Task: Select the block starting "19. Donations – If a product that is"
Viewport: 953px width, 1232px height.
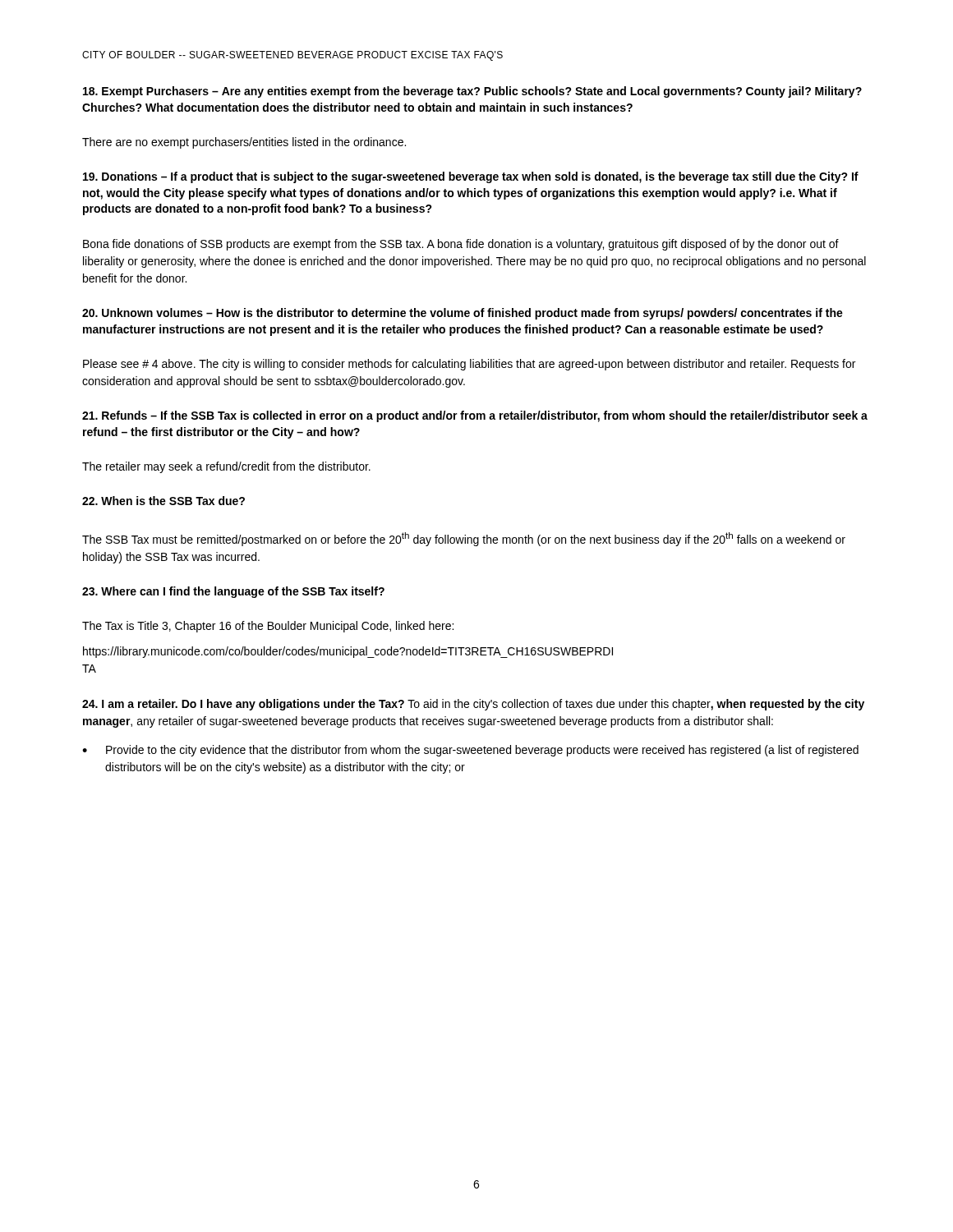Action: [x=470, y=193]
